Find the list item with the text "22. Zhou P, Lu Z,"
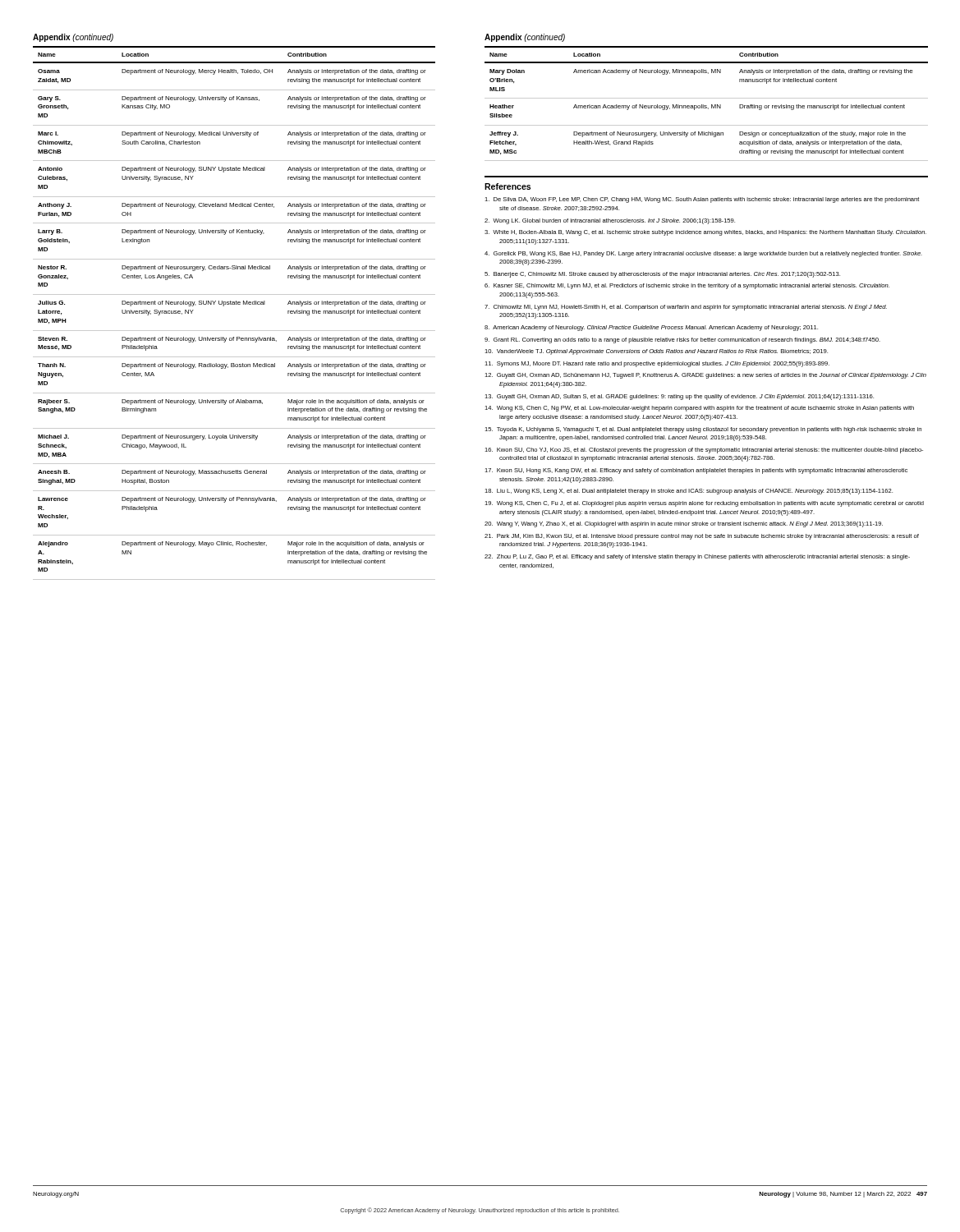Screen dimensions: 1232x960 coord(697,561)
